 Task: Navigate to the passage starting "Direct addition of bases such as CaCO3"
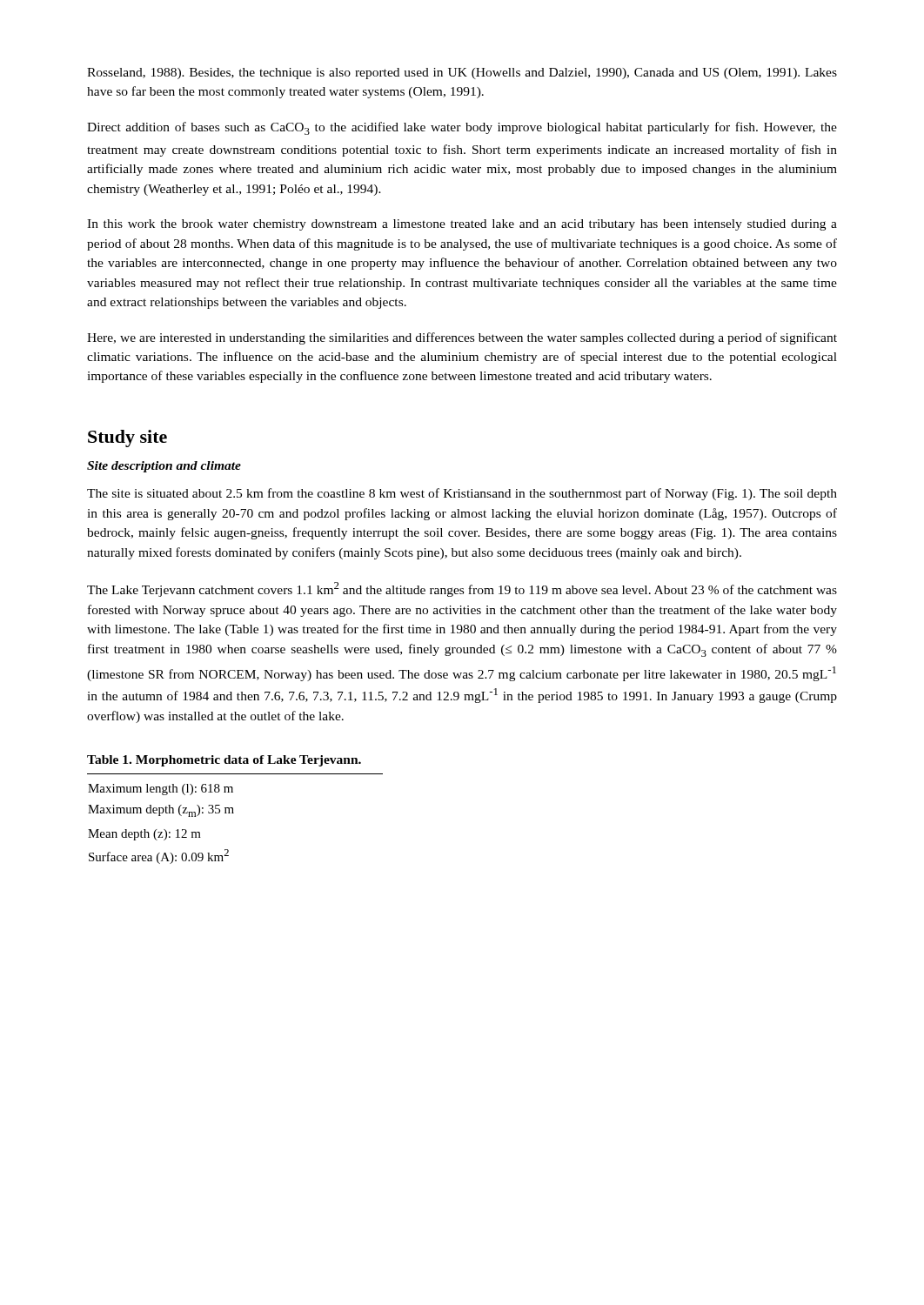[462, 157]
